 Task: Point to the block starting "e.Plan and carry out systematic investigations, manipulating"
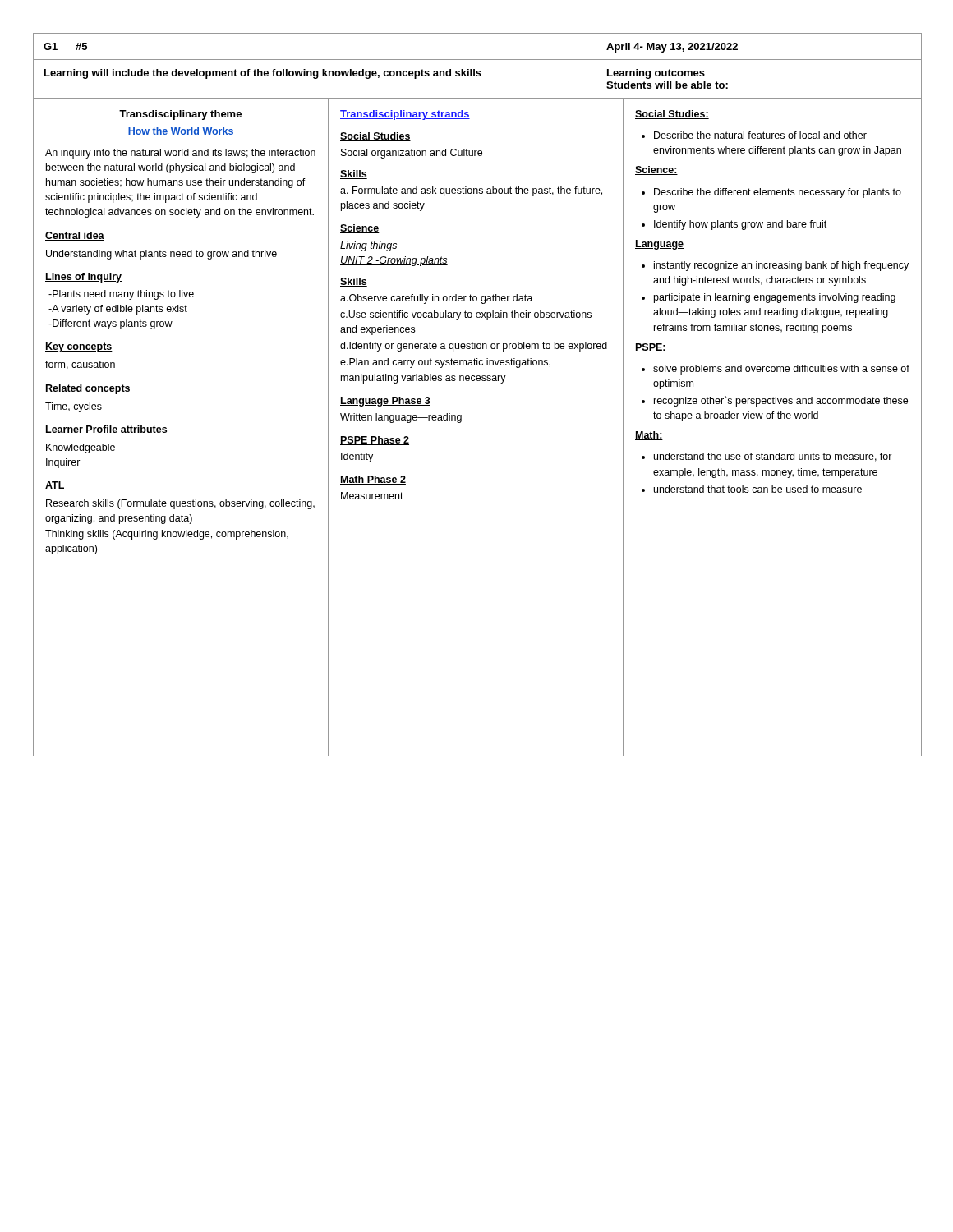pyautogui.click(x=476, y=370)
